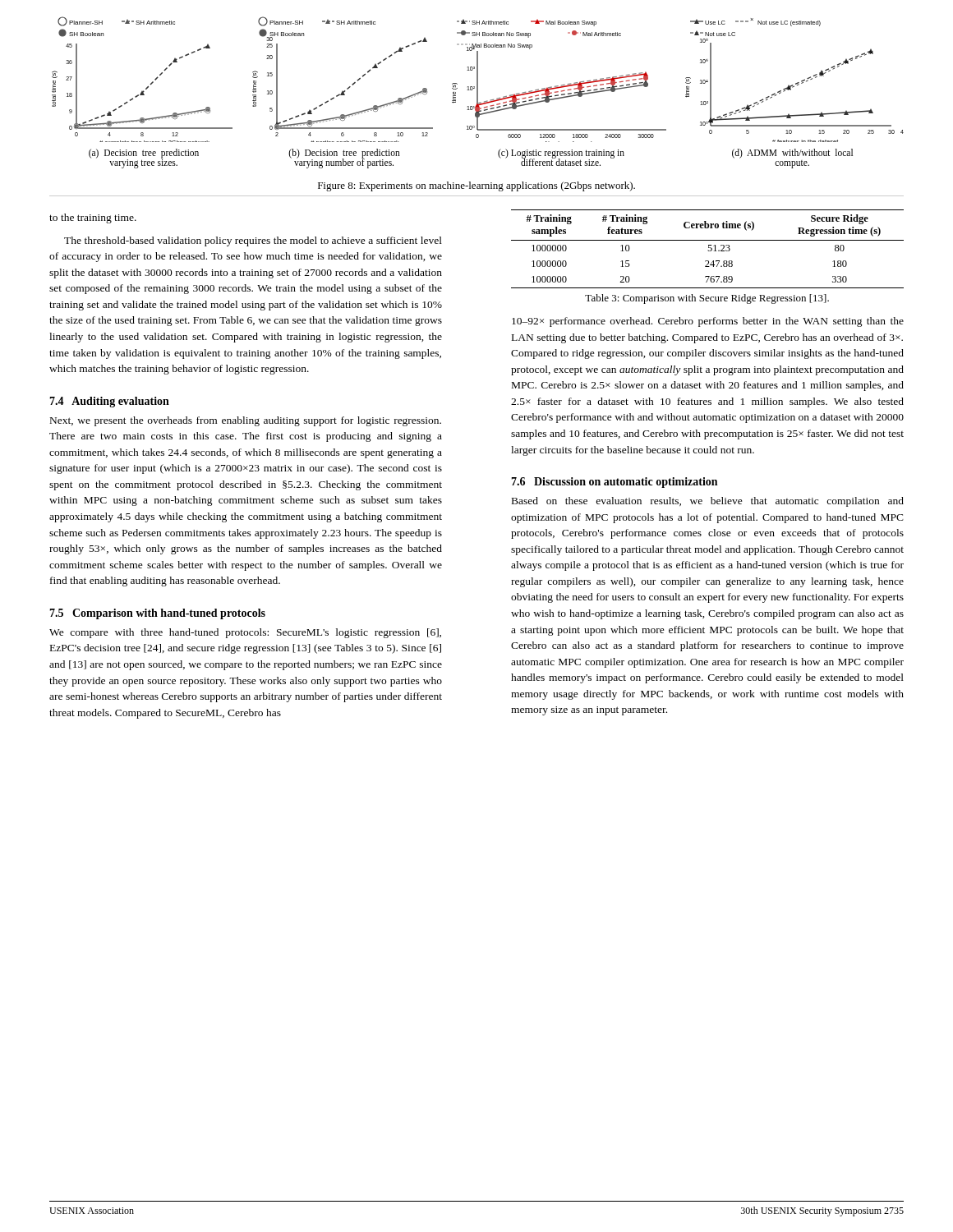Point to the block starting "We compare with three hand-tuned"

(246, 672)
